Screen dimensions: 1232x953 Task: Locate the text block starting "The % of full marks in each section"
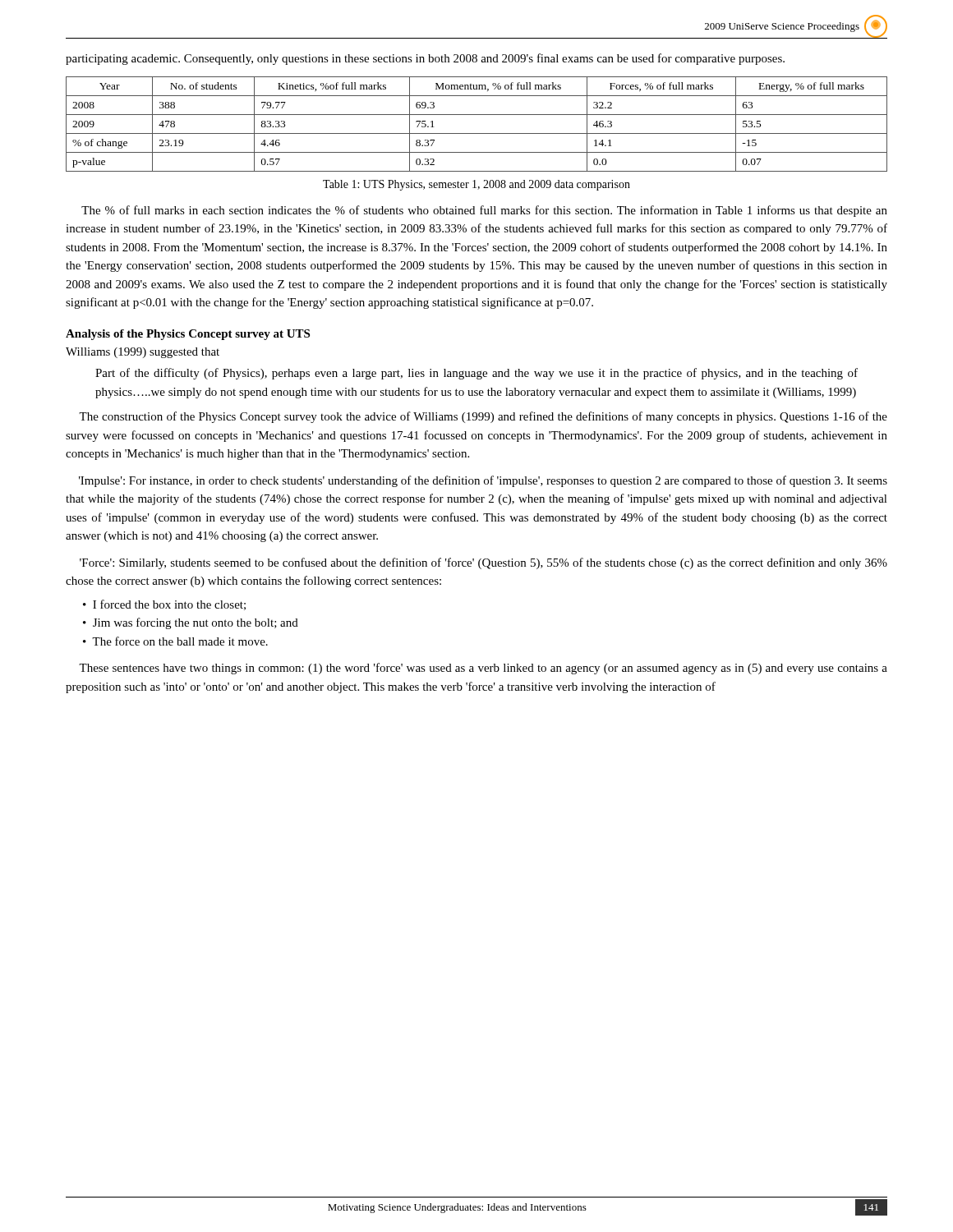point(476,256)
